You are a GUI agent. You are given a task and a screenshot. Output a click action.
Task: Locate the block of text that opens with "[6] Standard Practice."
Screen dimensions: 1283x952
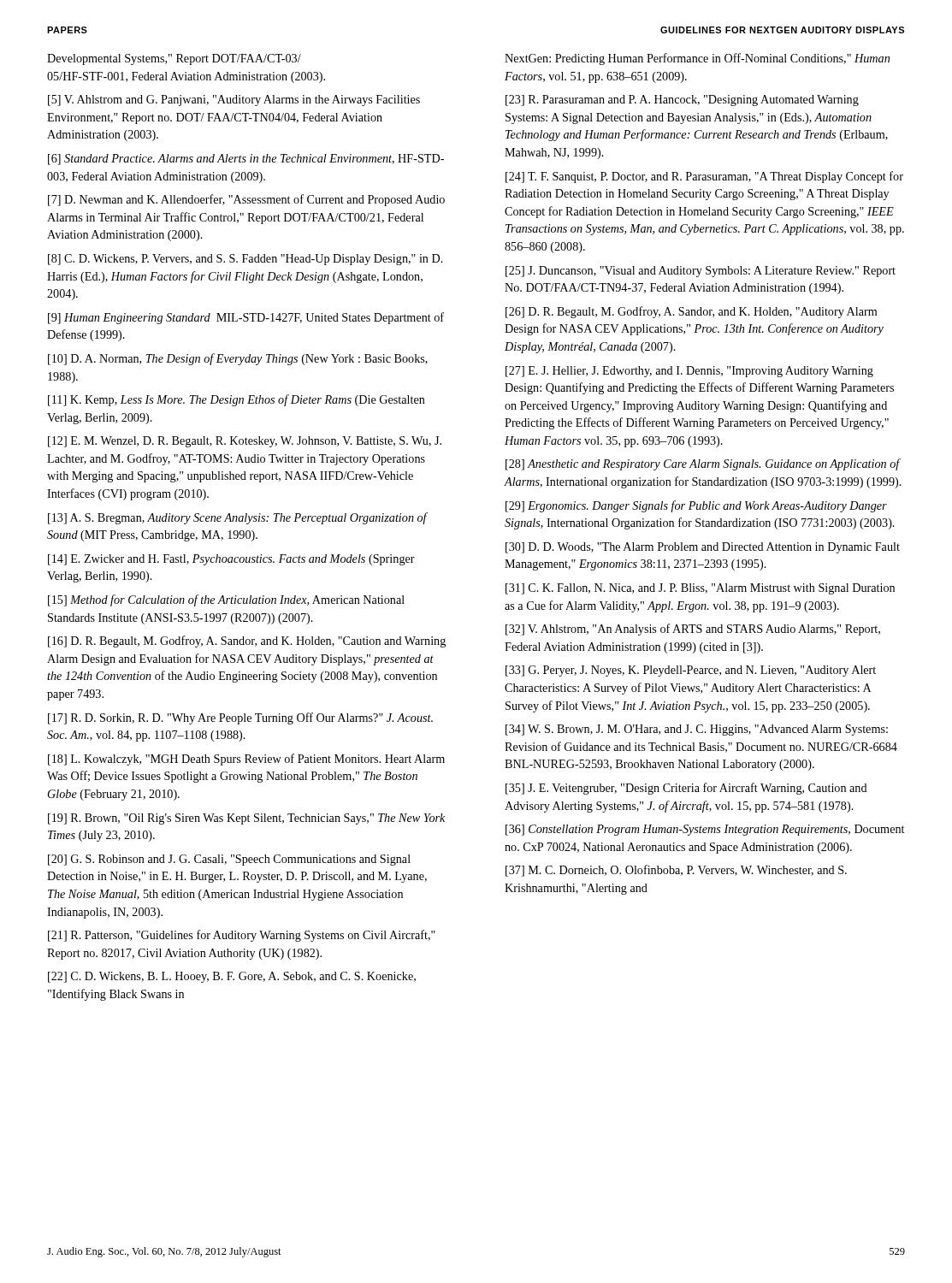(x=247, y=167)
